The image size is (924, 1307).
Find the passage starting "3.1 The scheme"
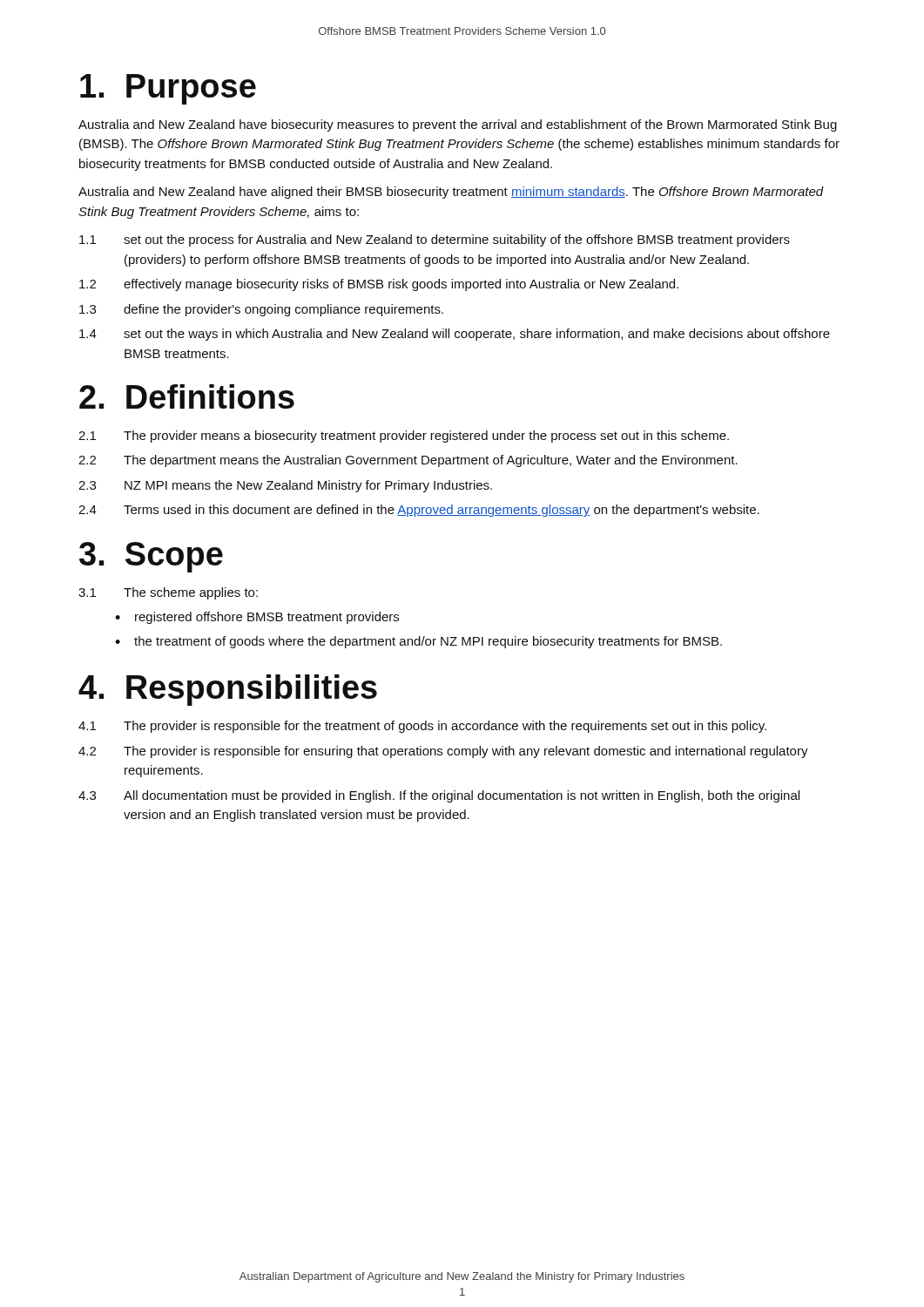point(168,593)
